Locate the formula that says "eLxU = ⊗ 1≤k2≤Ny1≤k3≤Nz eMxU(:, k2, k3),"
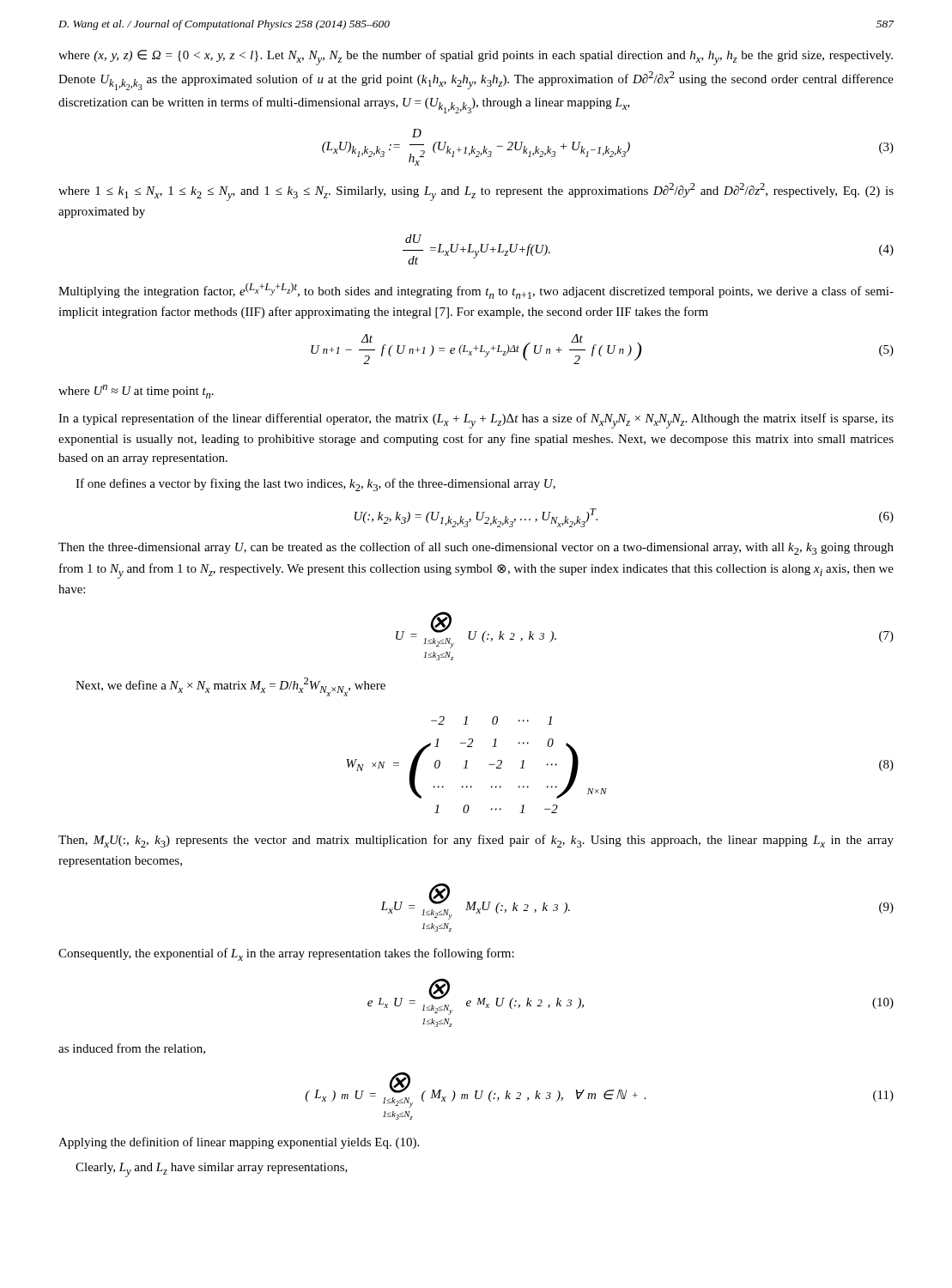 476,1003
